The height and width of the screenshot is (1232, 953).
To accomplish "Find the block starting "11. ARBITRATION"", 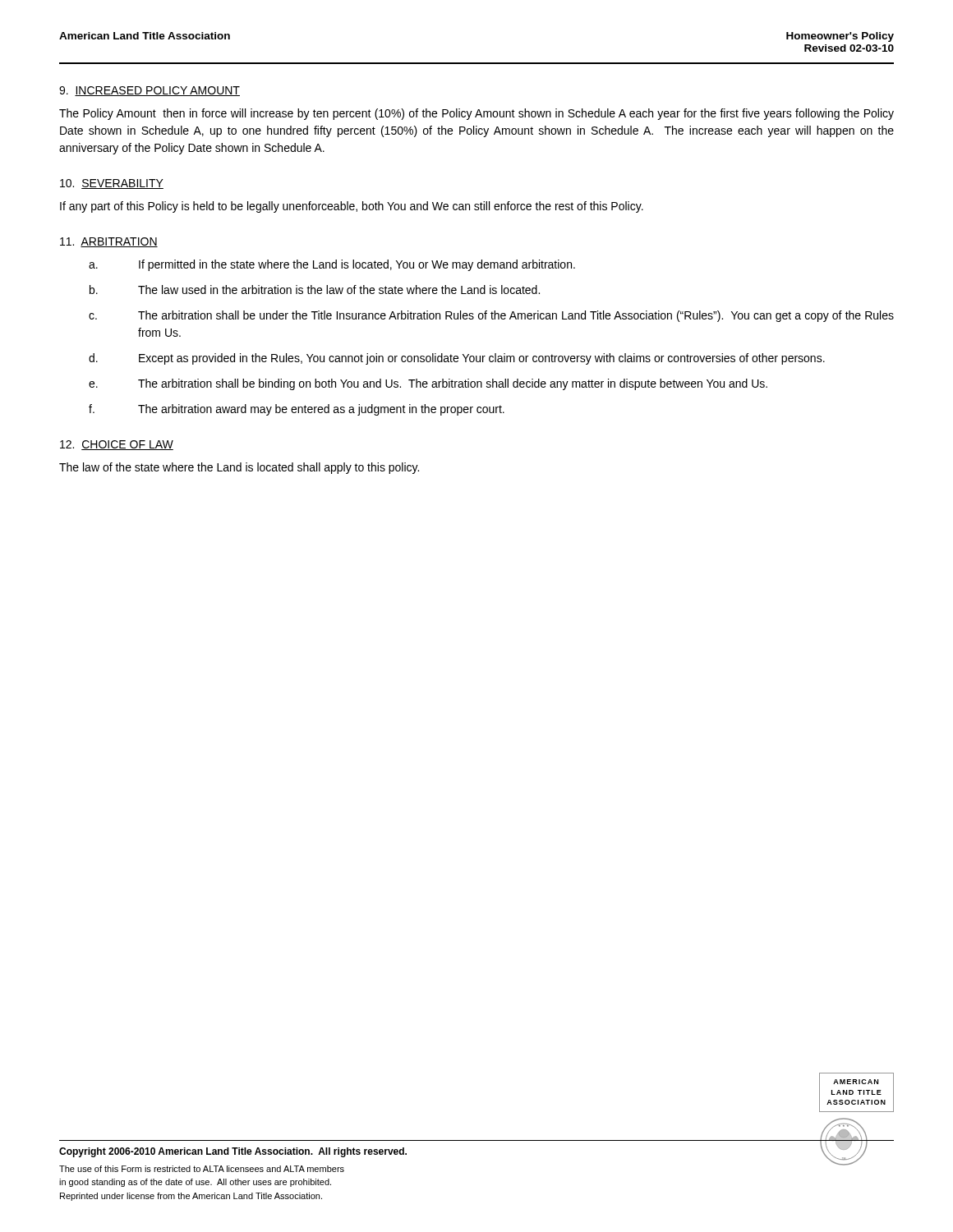I will coord(108,241).
